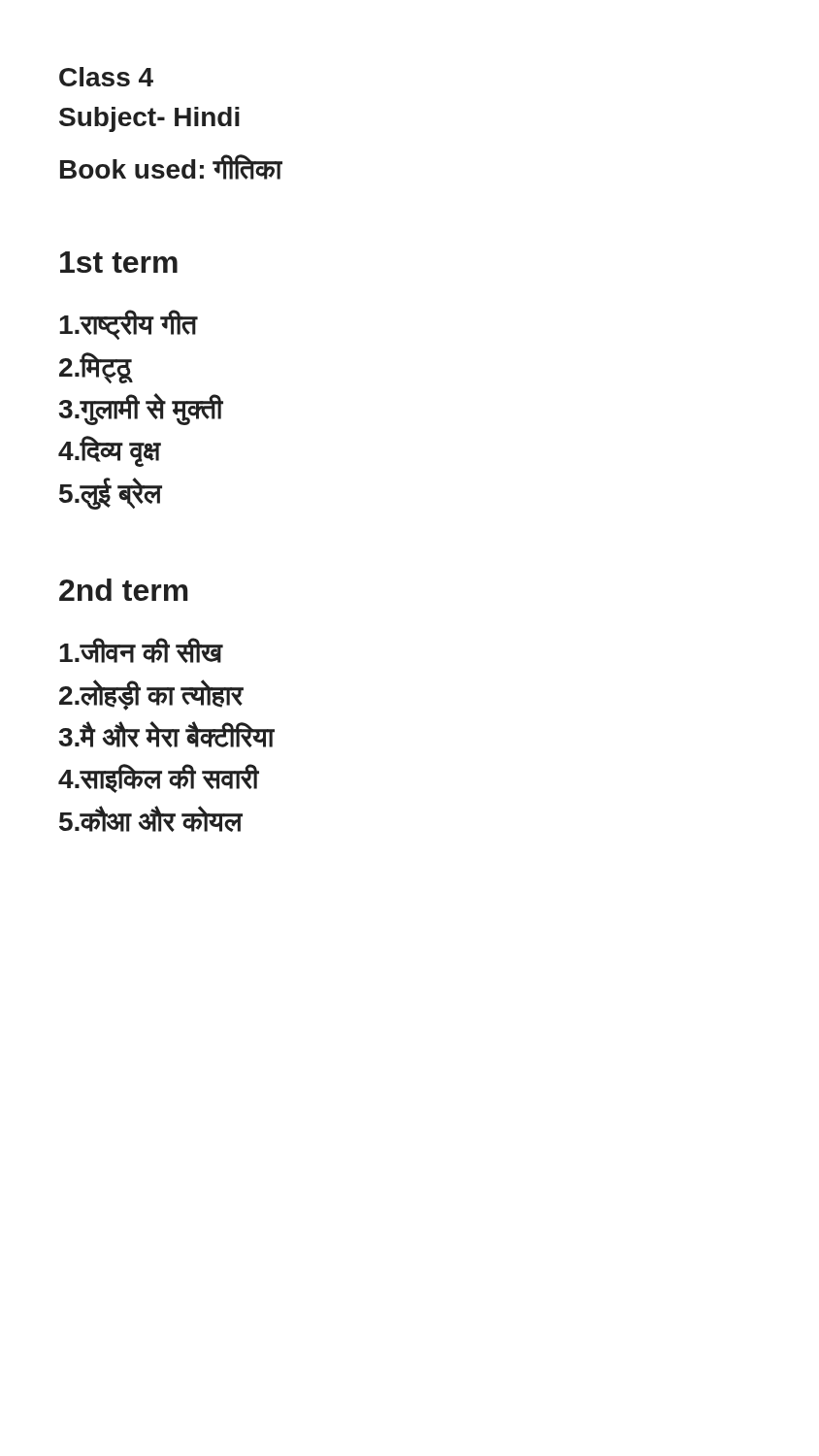The image size is (819, 1456).
Task: Navigate to the element starting "4.दिव्य वृक्ष"
Action: [109, 451]
